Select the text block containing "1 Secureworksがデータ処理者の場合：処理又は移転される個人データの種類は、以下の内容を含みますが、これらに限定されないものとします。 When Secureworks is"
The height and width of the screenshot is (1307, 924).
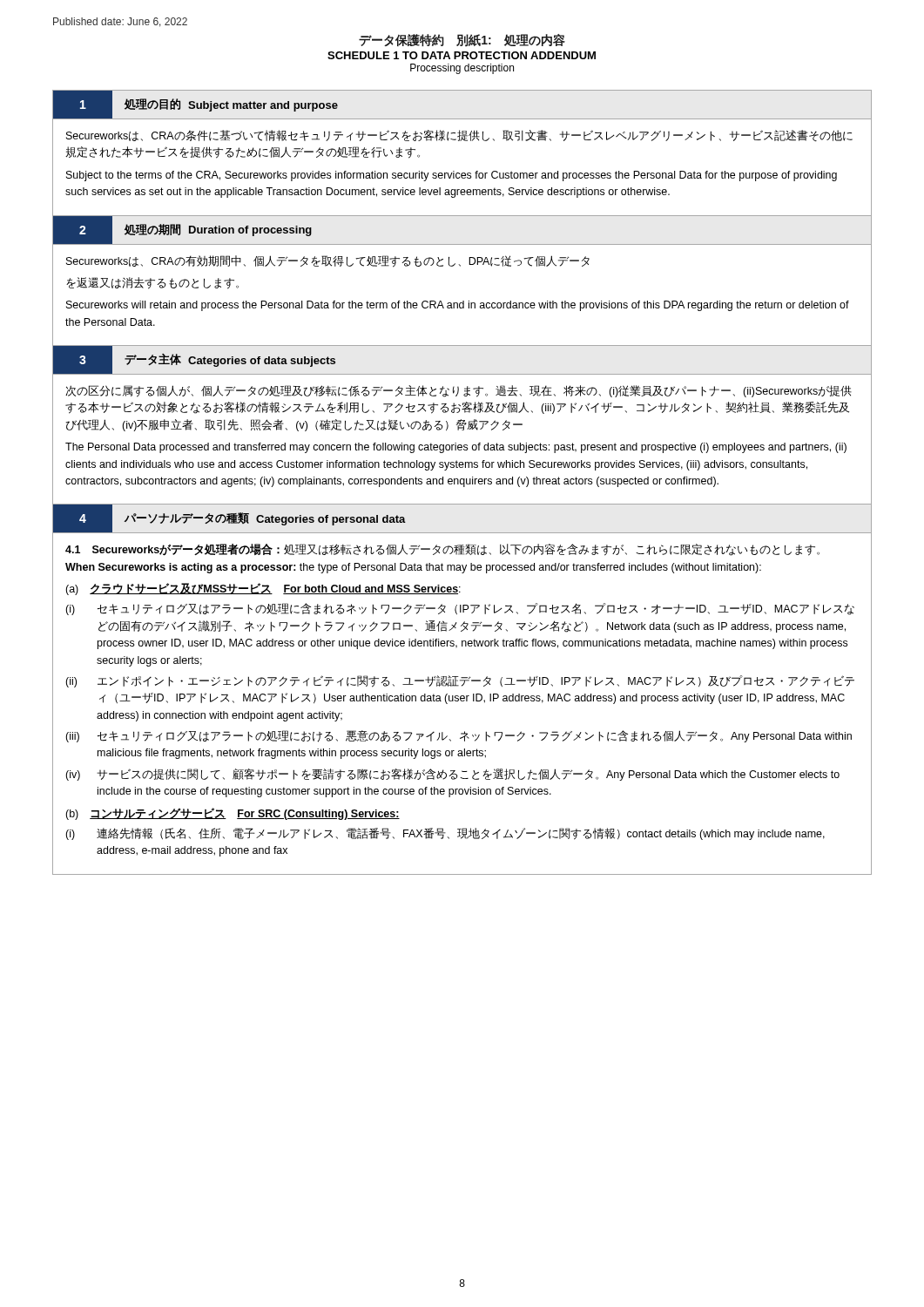click(x=462, y=559)
